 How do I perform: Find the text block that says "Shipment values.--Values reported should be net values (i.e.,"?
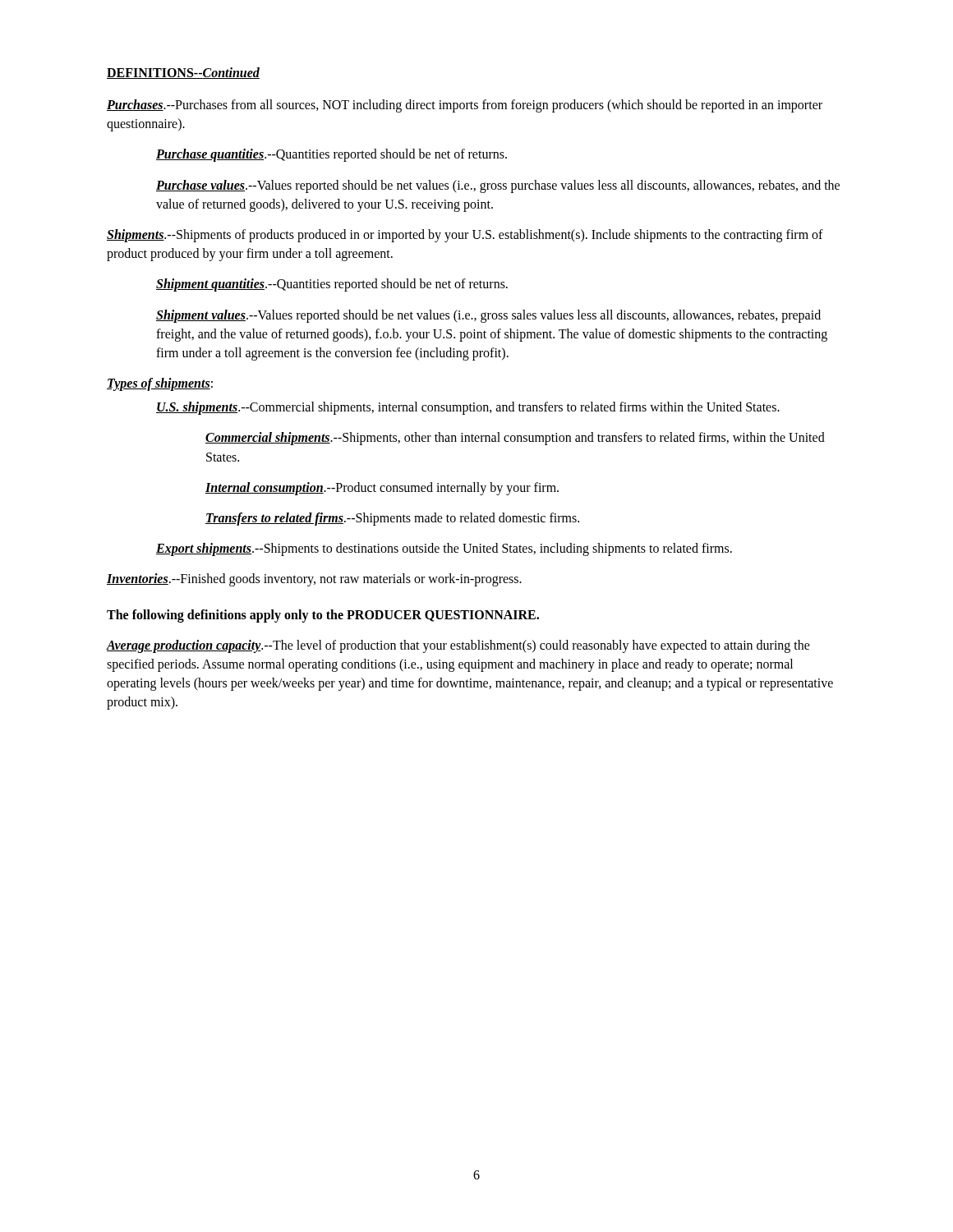(x=492, y=334)
